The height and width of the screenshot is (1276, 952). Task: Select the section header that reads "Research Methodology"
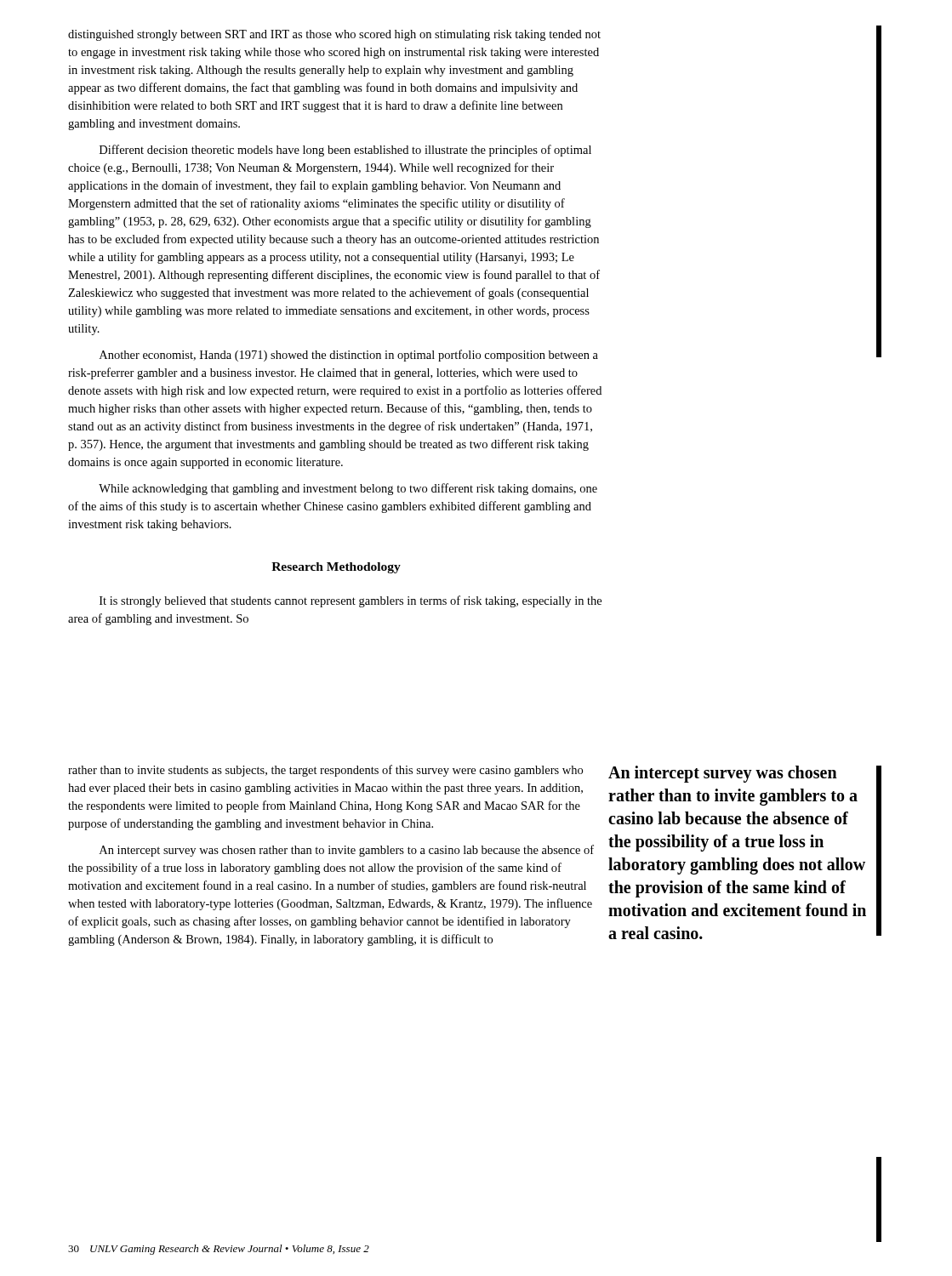pyautogui.click(x=336, y=567)
